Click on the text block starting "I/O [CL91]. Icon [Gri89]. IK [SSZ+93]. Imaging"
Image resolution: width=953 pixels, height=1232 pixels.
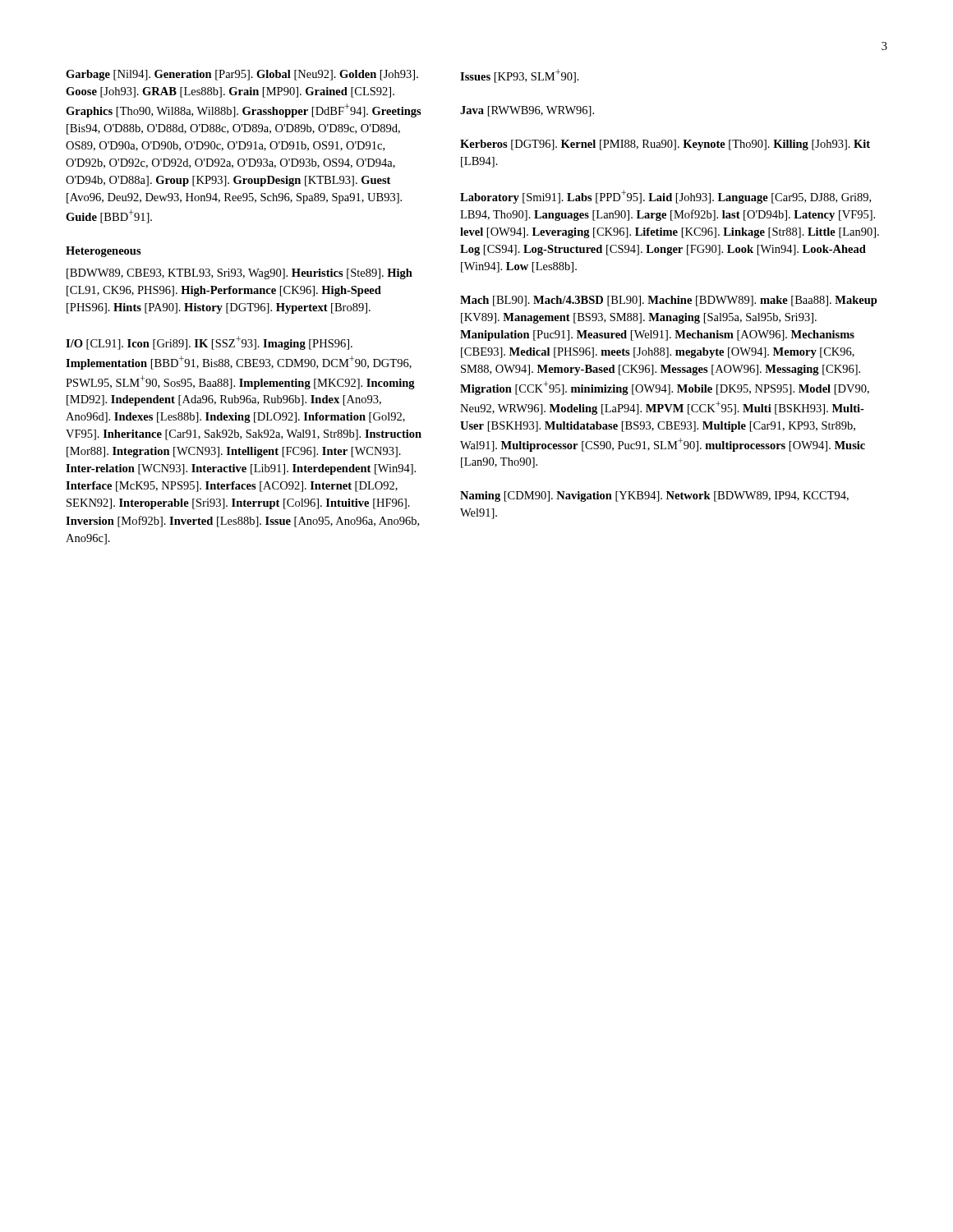coord(244,439)
